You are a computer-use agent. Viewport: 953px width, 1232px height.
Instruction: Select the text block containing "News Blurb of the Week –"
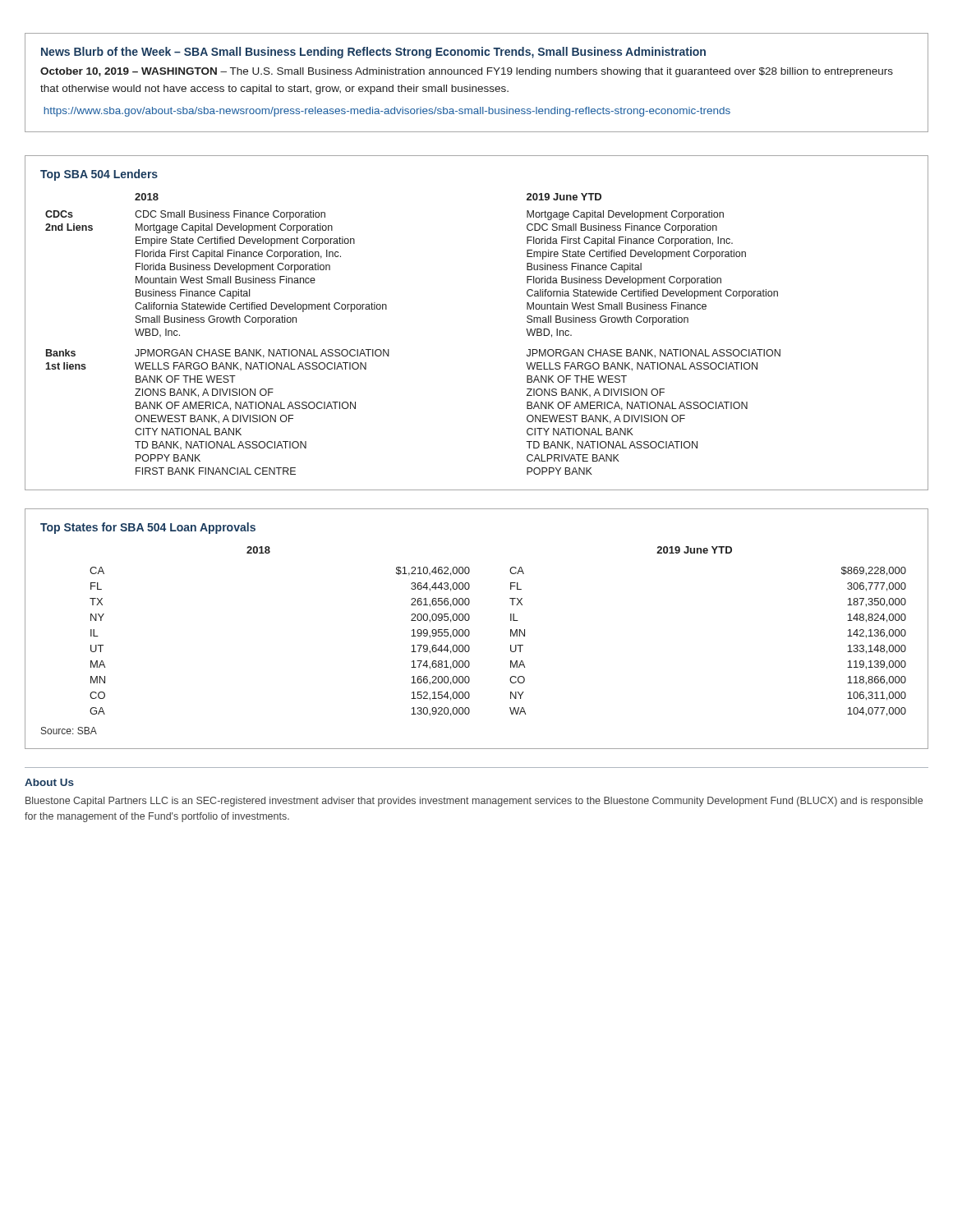click(476, 82)
